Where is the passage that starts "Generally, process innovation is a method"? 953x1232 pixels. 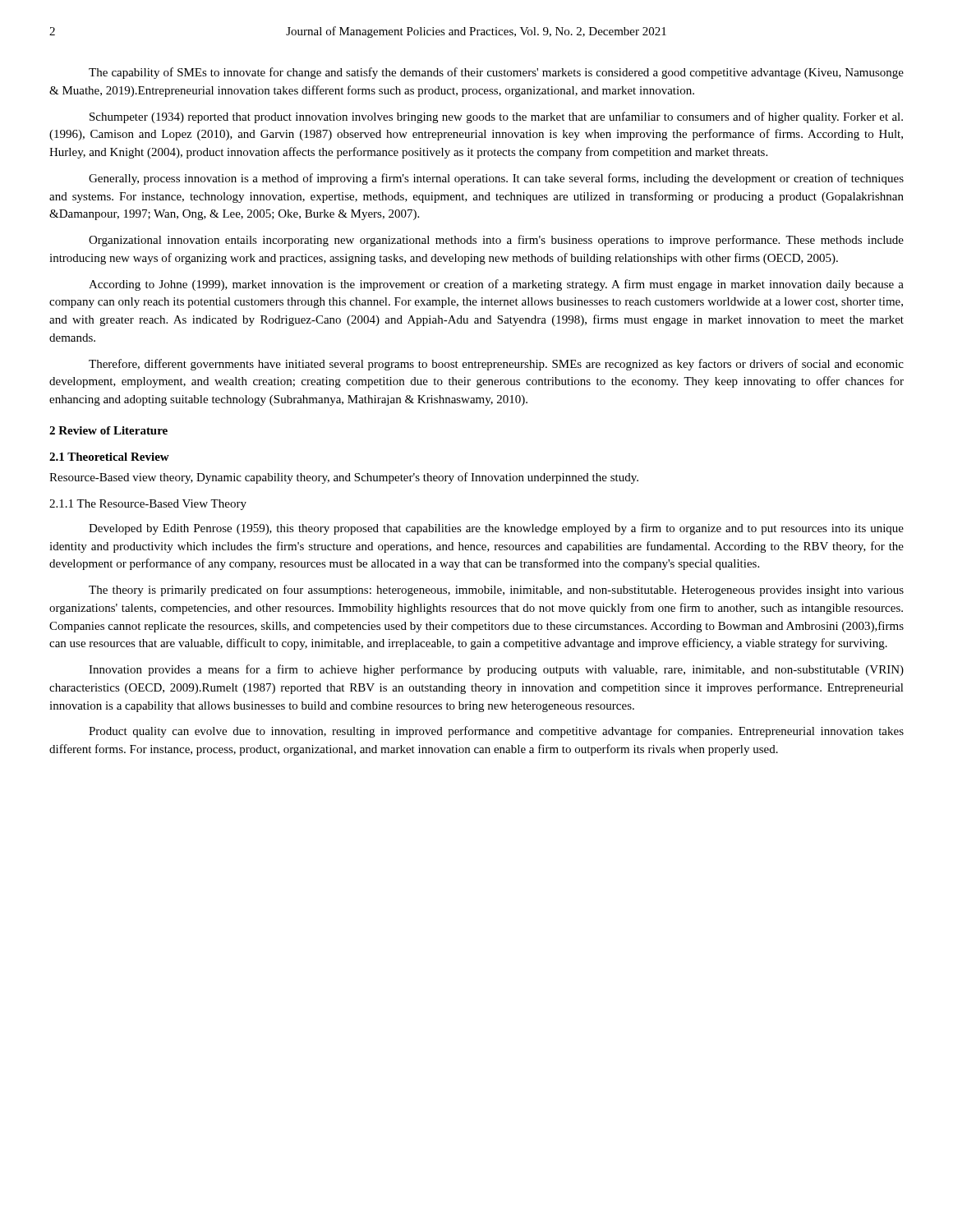pos(476,197)
